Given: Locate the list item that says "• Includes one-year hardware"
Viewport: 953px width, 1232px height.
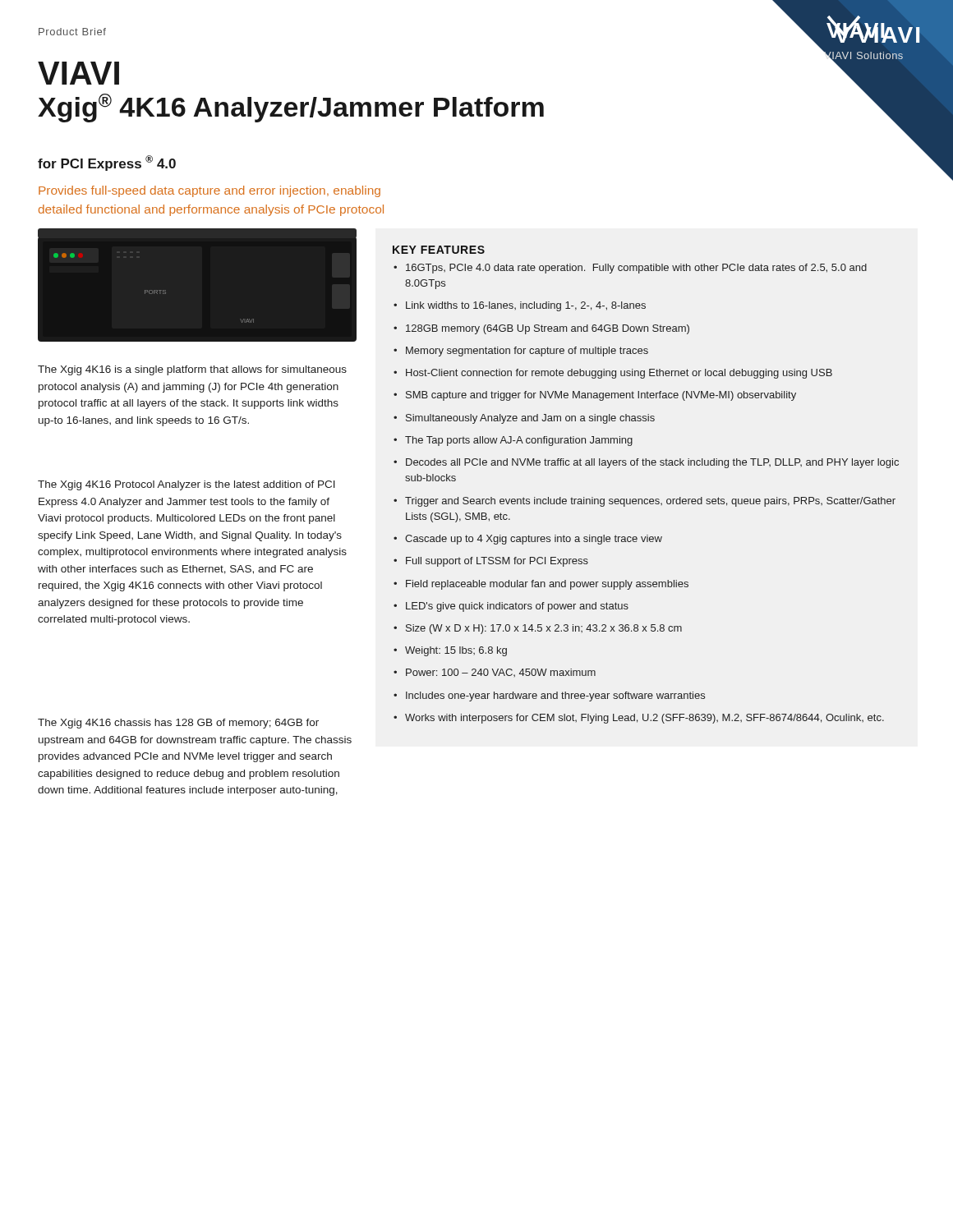Looking at the screenshot, I should point(549,695).
